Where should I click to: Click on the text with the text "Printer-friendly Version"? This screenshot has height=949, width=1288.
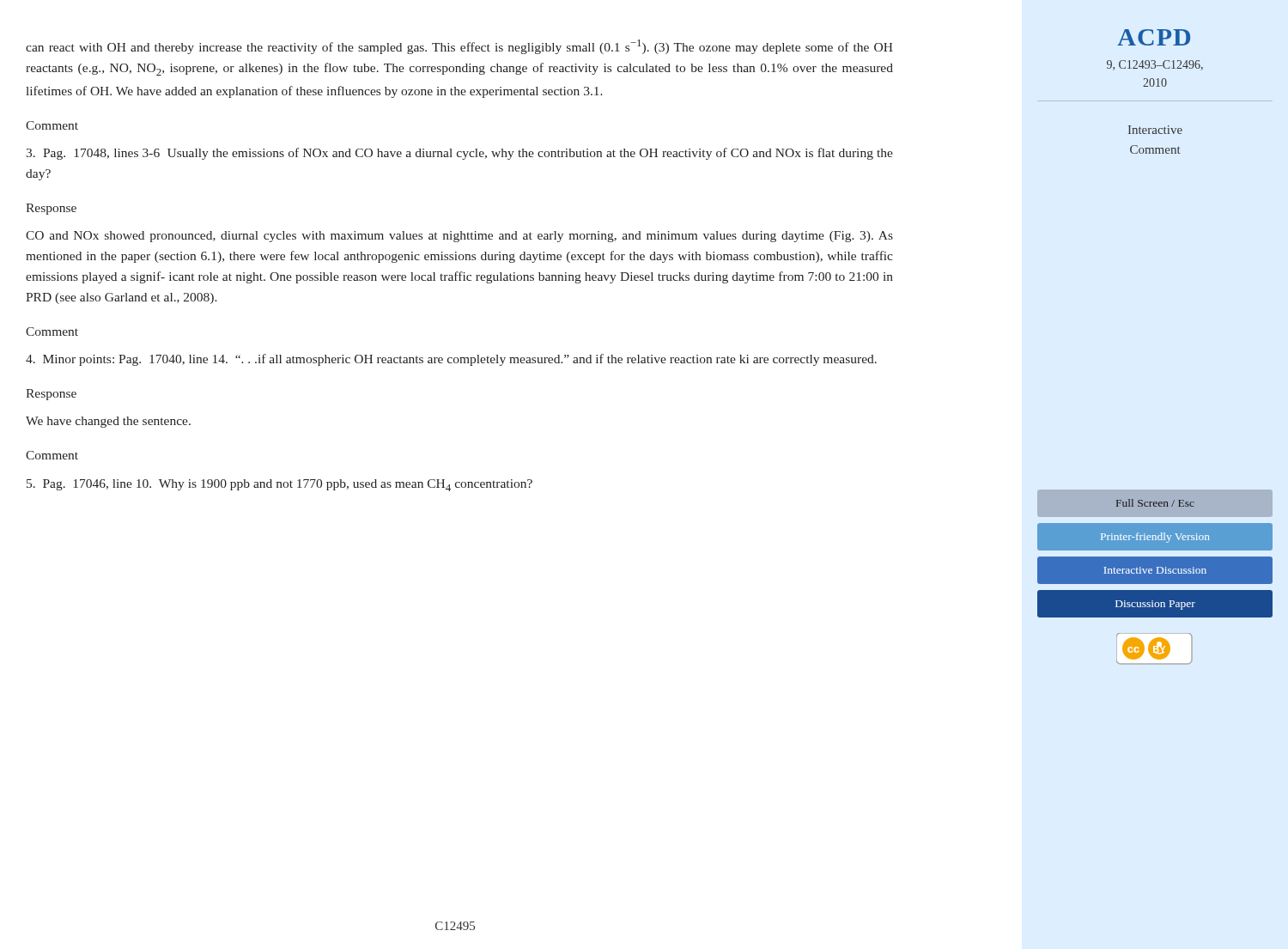pyautogui.click(x=1155, y=536)
